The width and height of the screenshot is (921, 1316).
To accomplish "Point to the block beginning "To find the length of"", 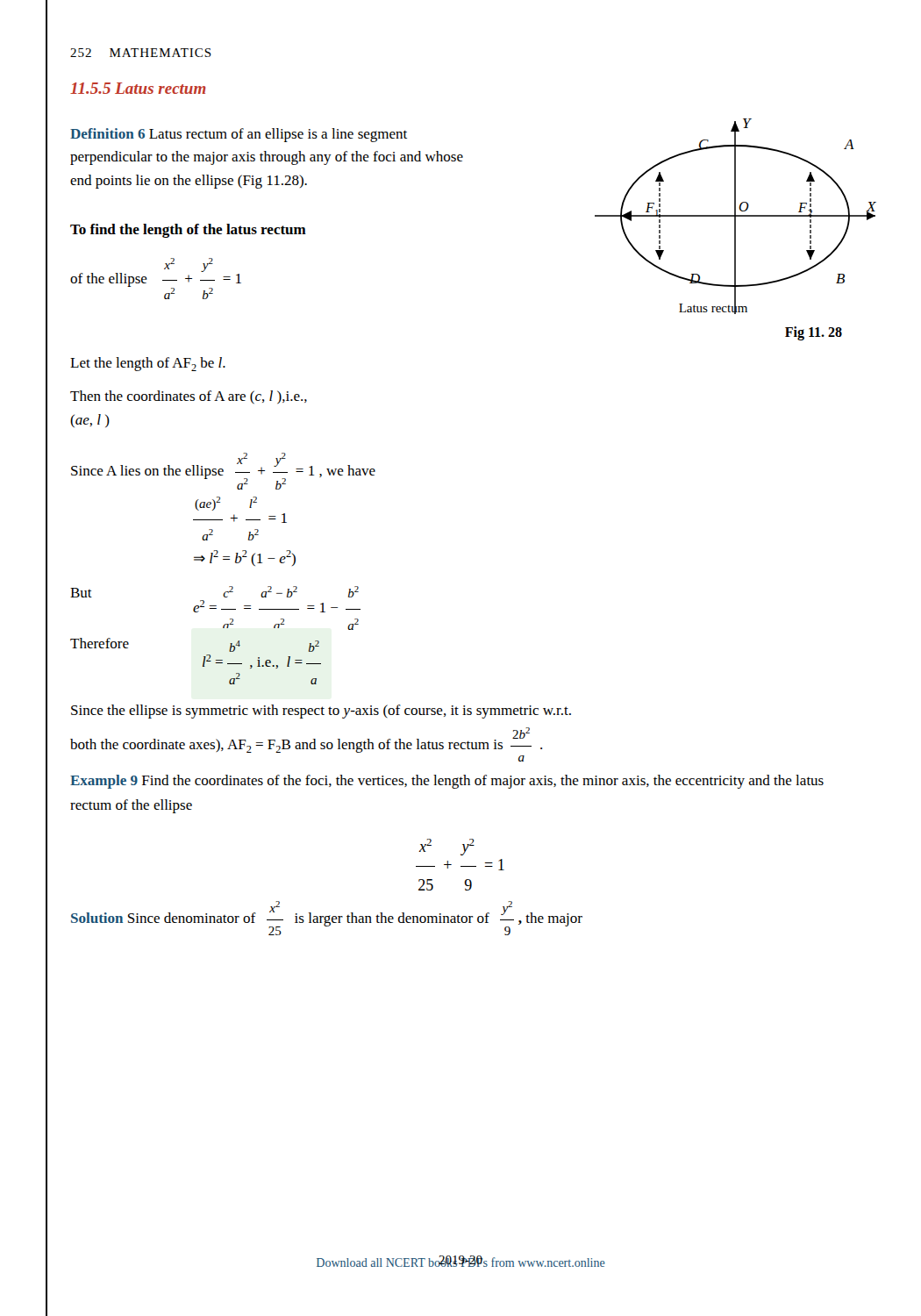I will click(x=188, y=229).
